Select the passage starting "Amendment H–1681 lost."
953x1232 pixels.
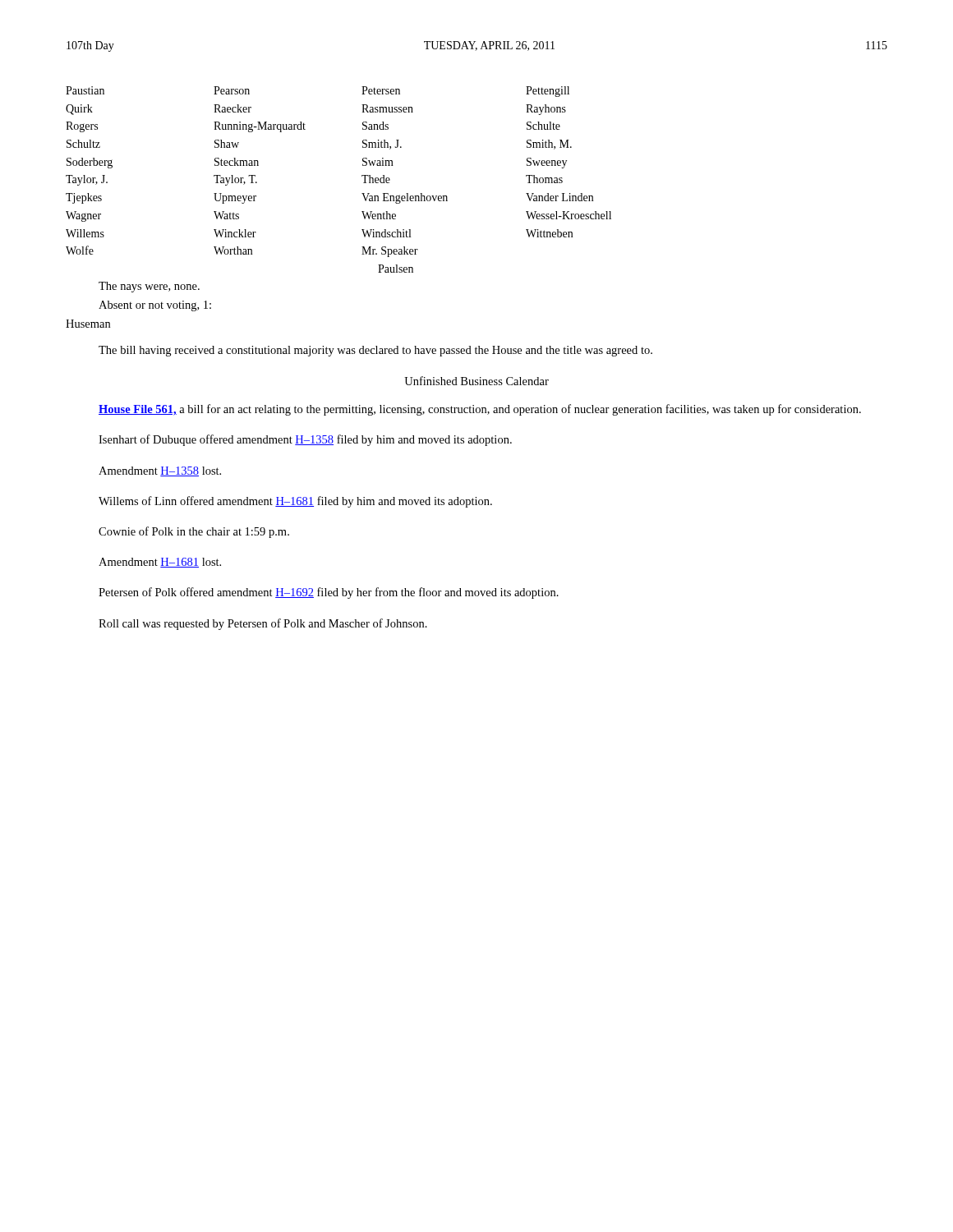click(160, 562)
